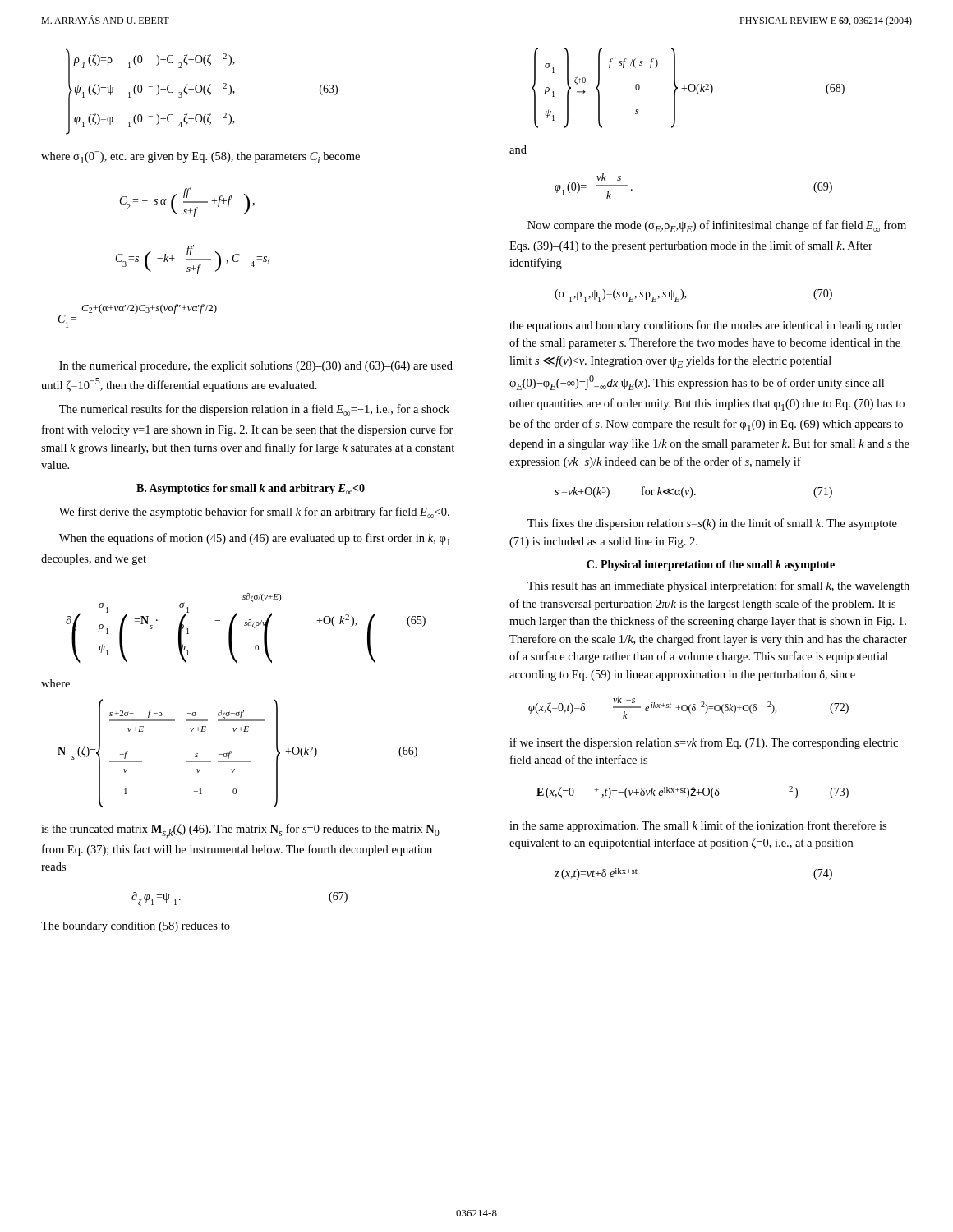
Task: Select the region starting "z (x,t)=vt+δ eikx+st (74)"
Action: (594, 873)
